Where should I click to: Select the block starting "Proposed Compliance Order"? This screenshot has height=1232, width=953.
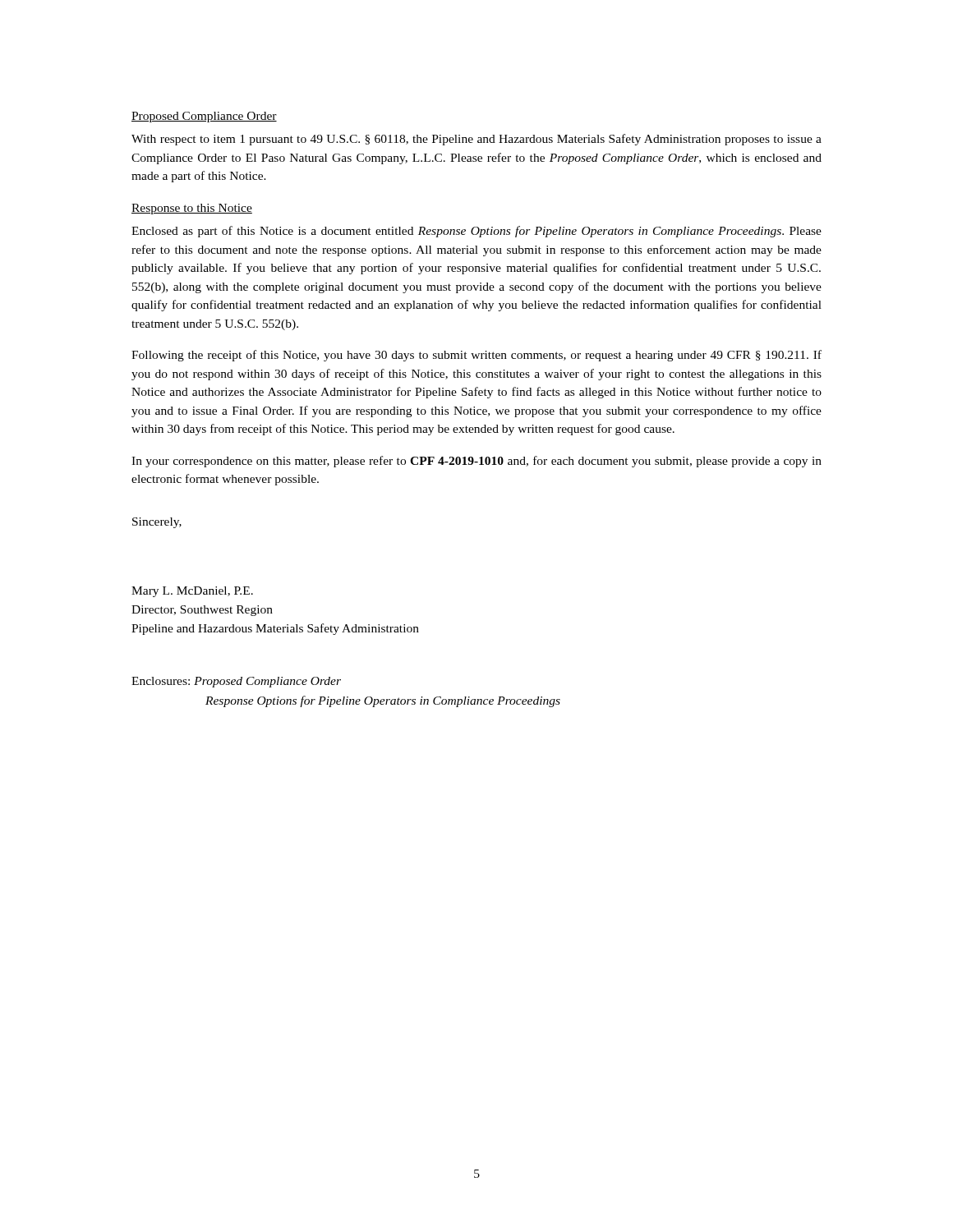[204, 115]
